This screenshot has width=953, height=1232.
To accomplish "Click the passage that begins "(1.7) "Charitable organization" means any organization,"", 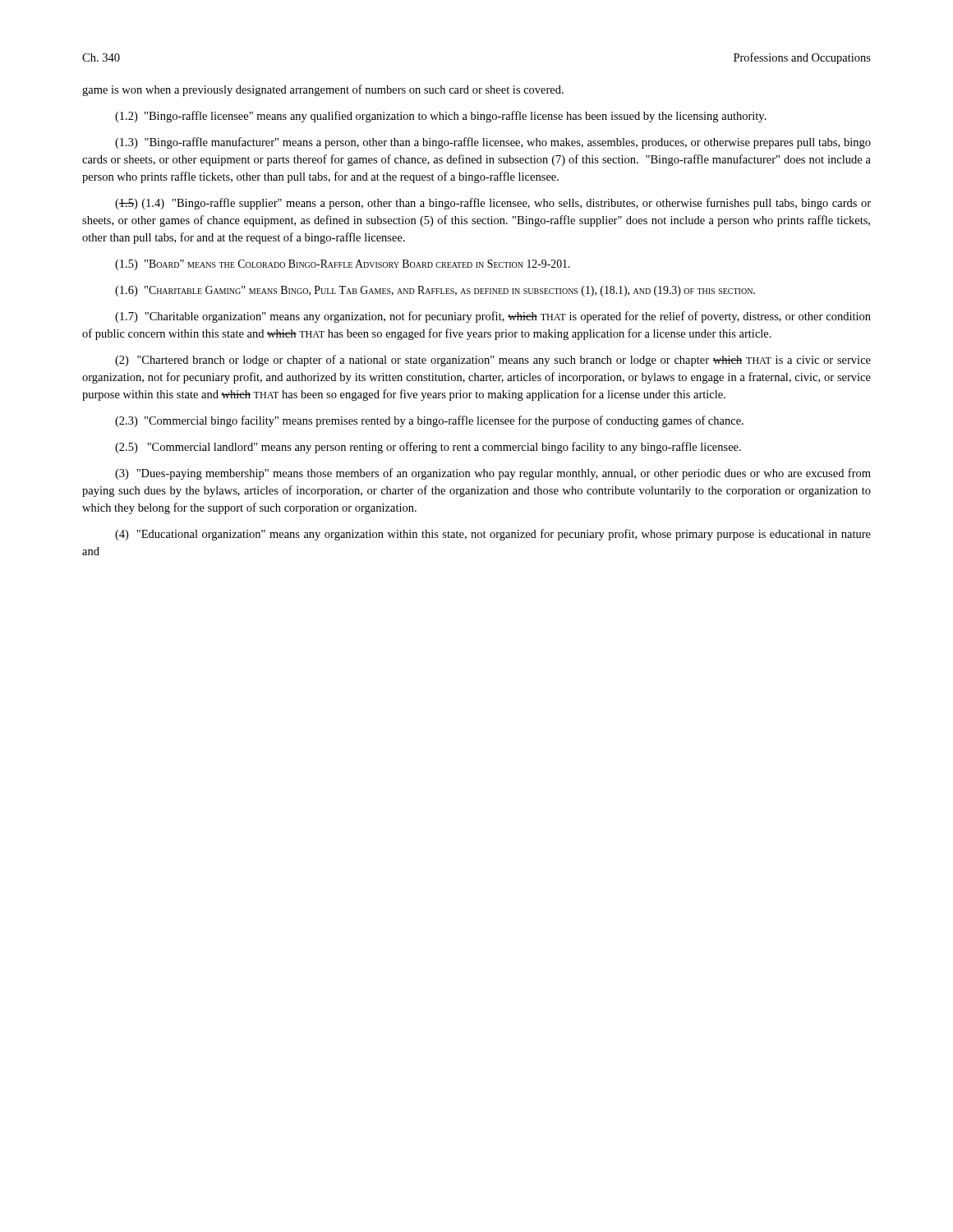I will [x=476, y=325].
